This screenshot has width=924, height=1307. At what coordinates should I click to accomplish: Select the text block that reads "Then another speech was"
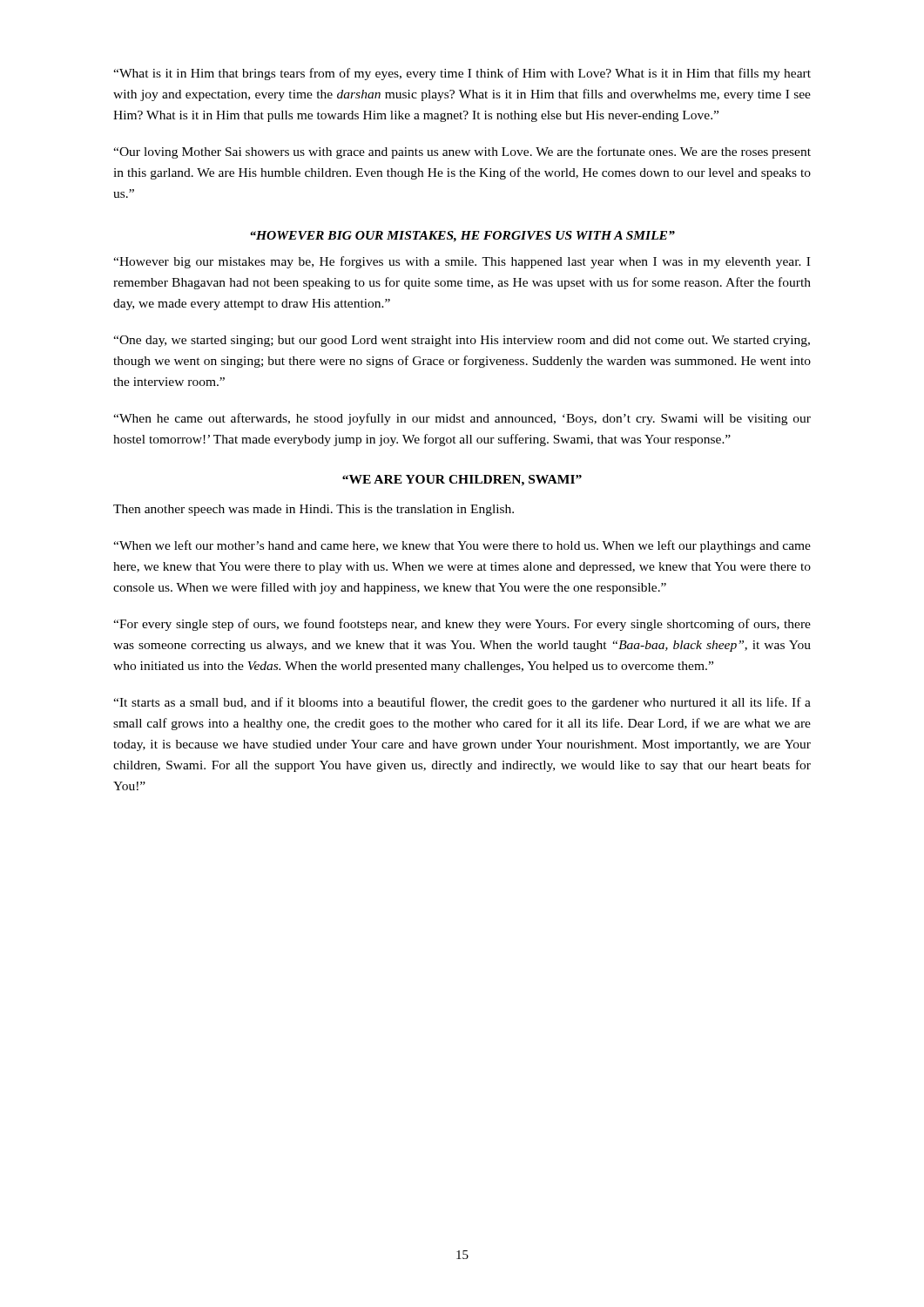pos(314,509)
